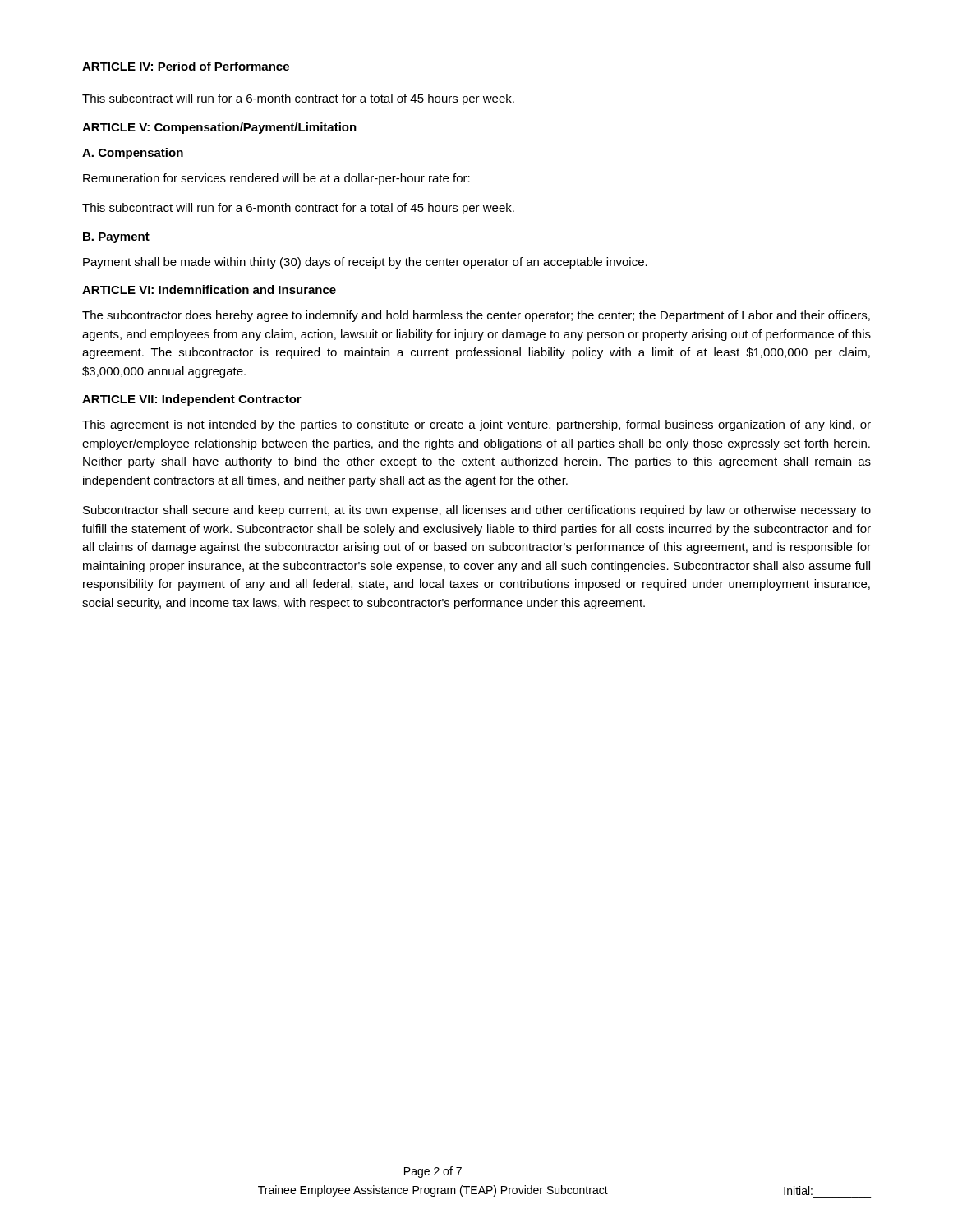
Task: Locate the region starting "B. Payment"
Action: 116,236
